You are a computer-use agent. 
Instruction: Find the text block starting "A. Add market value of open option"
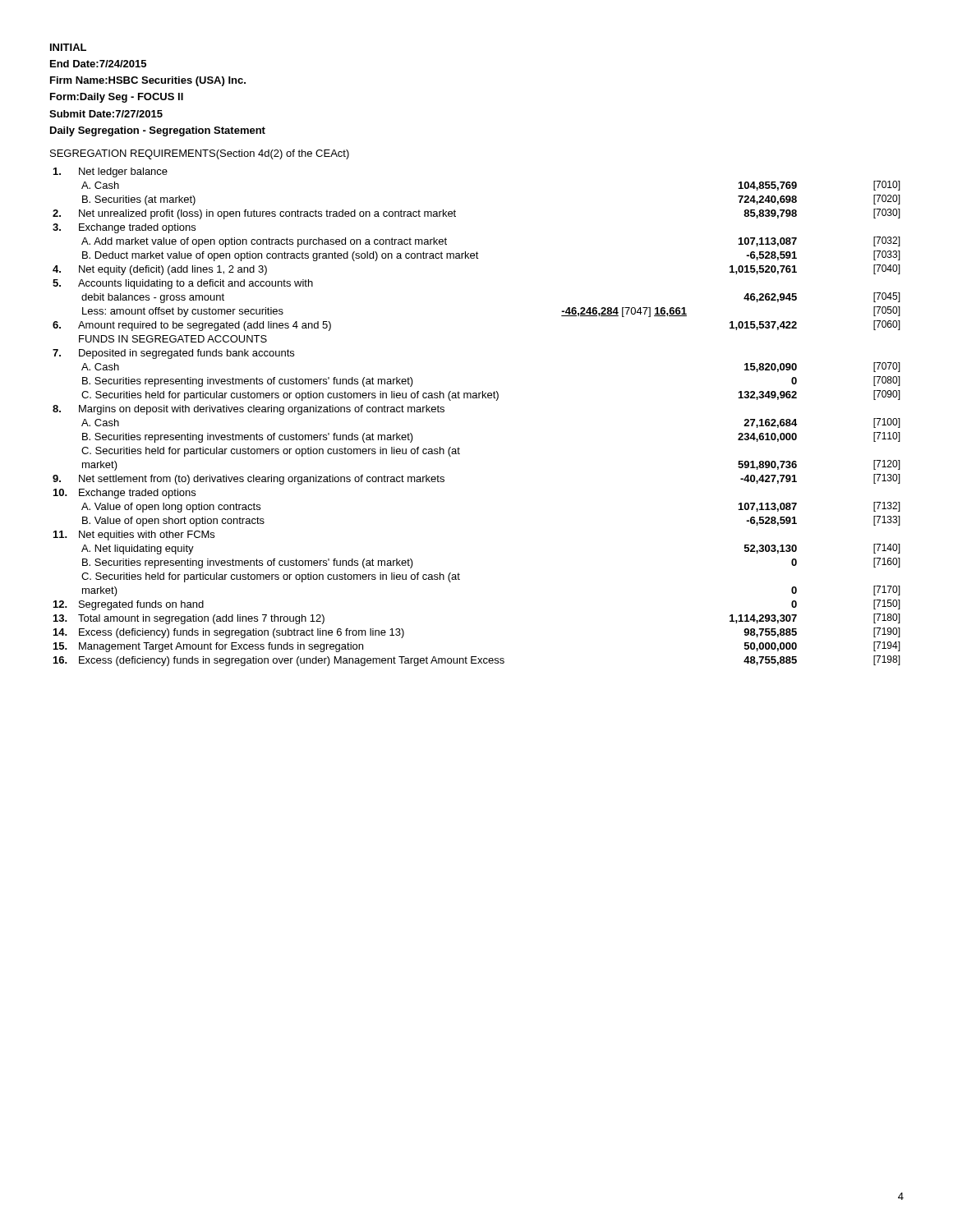[x=476, y=241]
